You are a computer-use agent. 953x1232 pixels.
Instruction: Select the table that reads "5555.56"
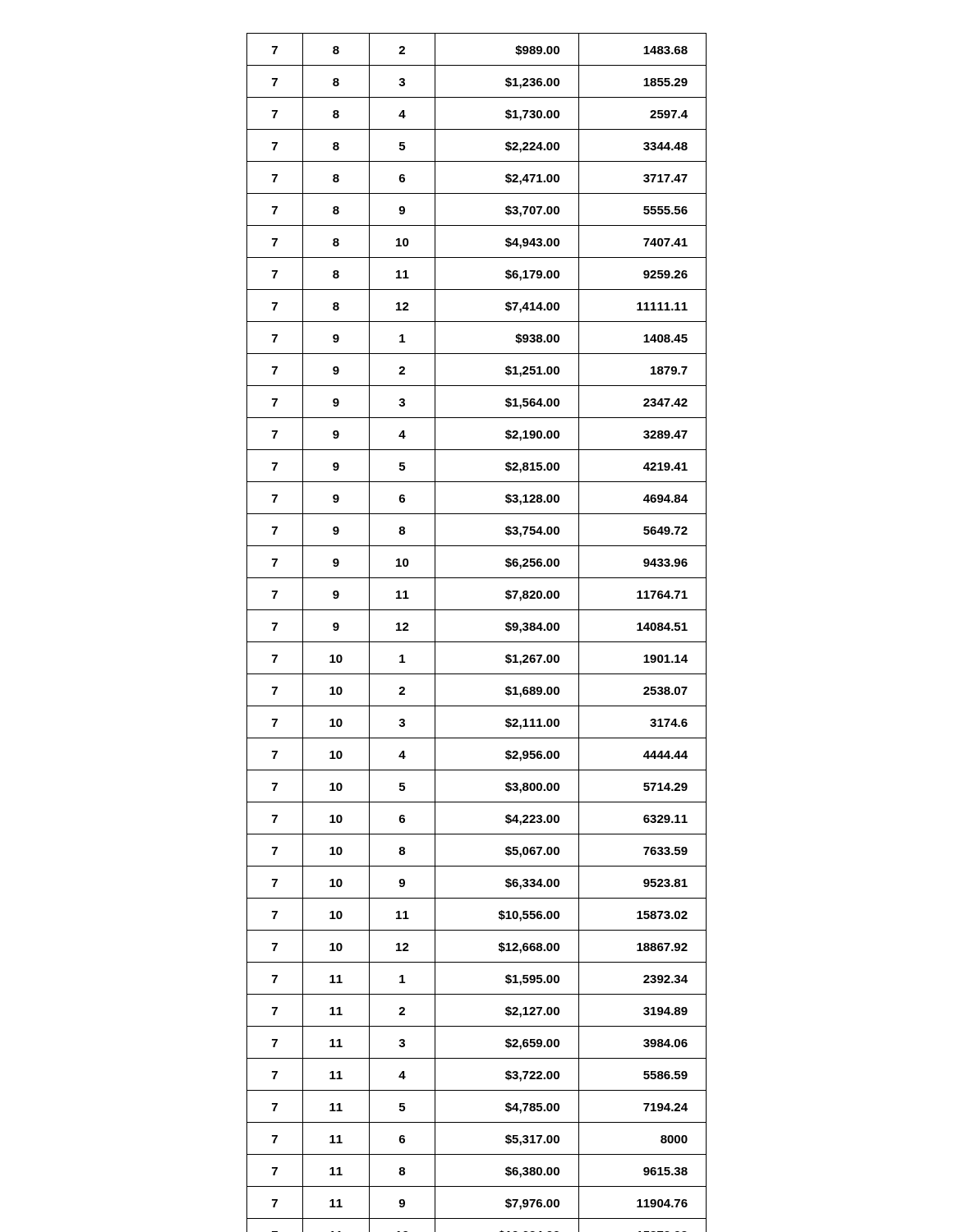pos(476,632)
